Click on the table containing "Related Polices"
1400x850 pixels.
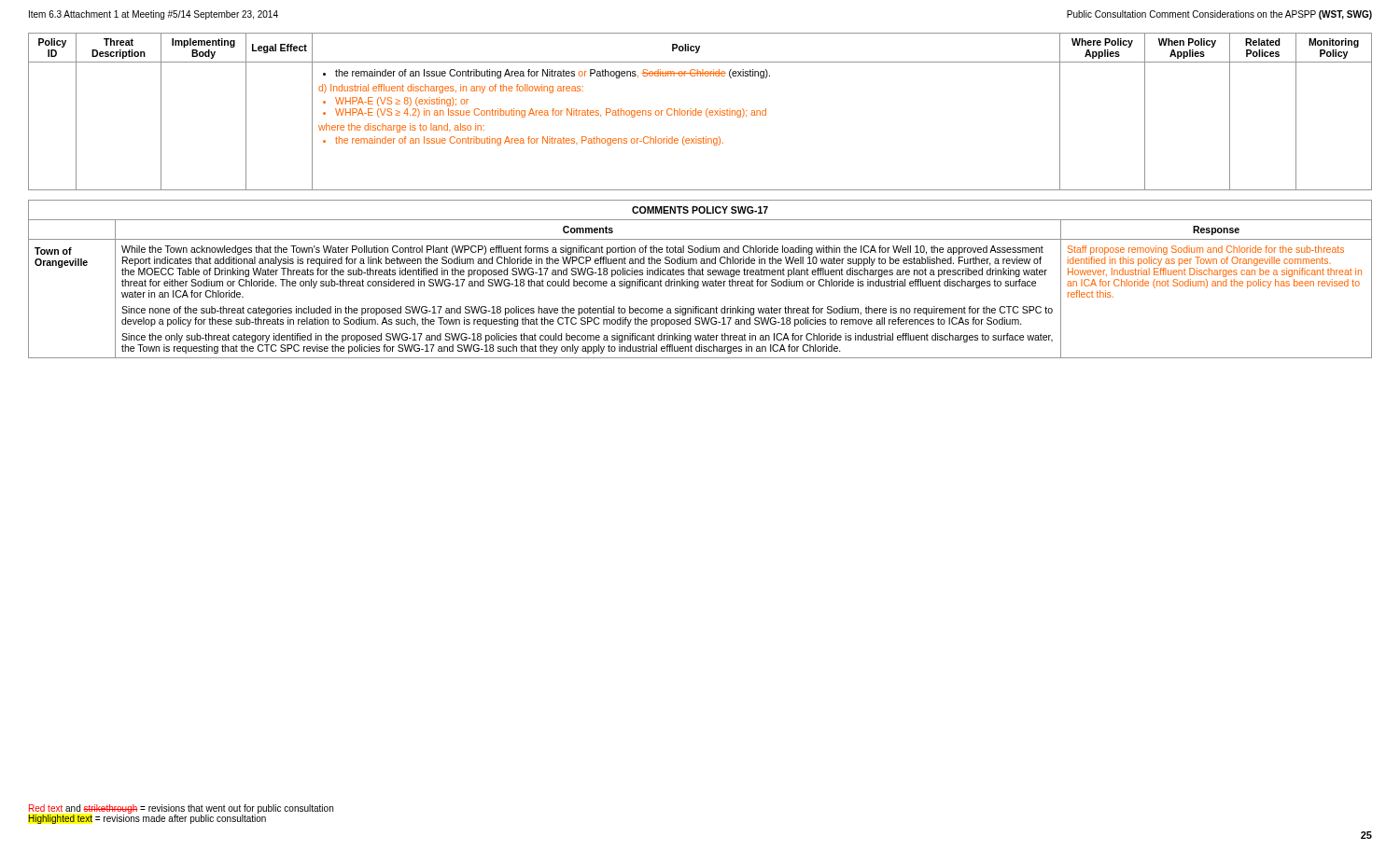(x=700, y=111)
